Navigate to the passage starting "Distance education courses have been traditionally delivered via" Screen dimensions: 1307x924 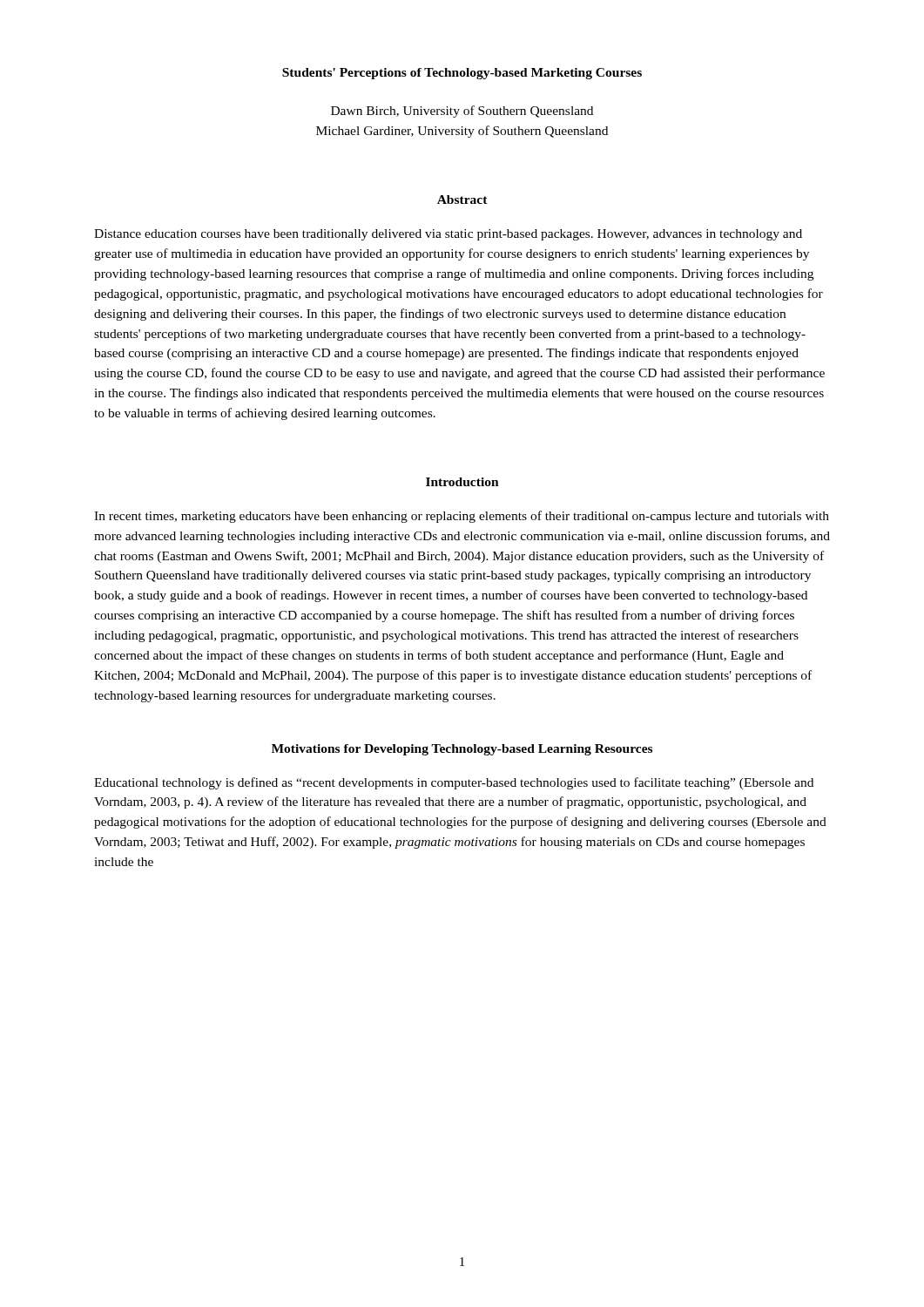pyautogui.click(x=460, y=323)
